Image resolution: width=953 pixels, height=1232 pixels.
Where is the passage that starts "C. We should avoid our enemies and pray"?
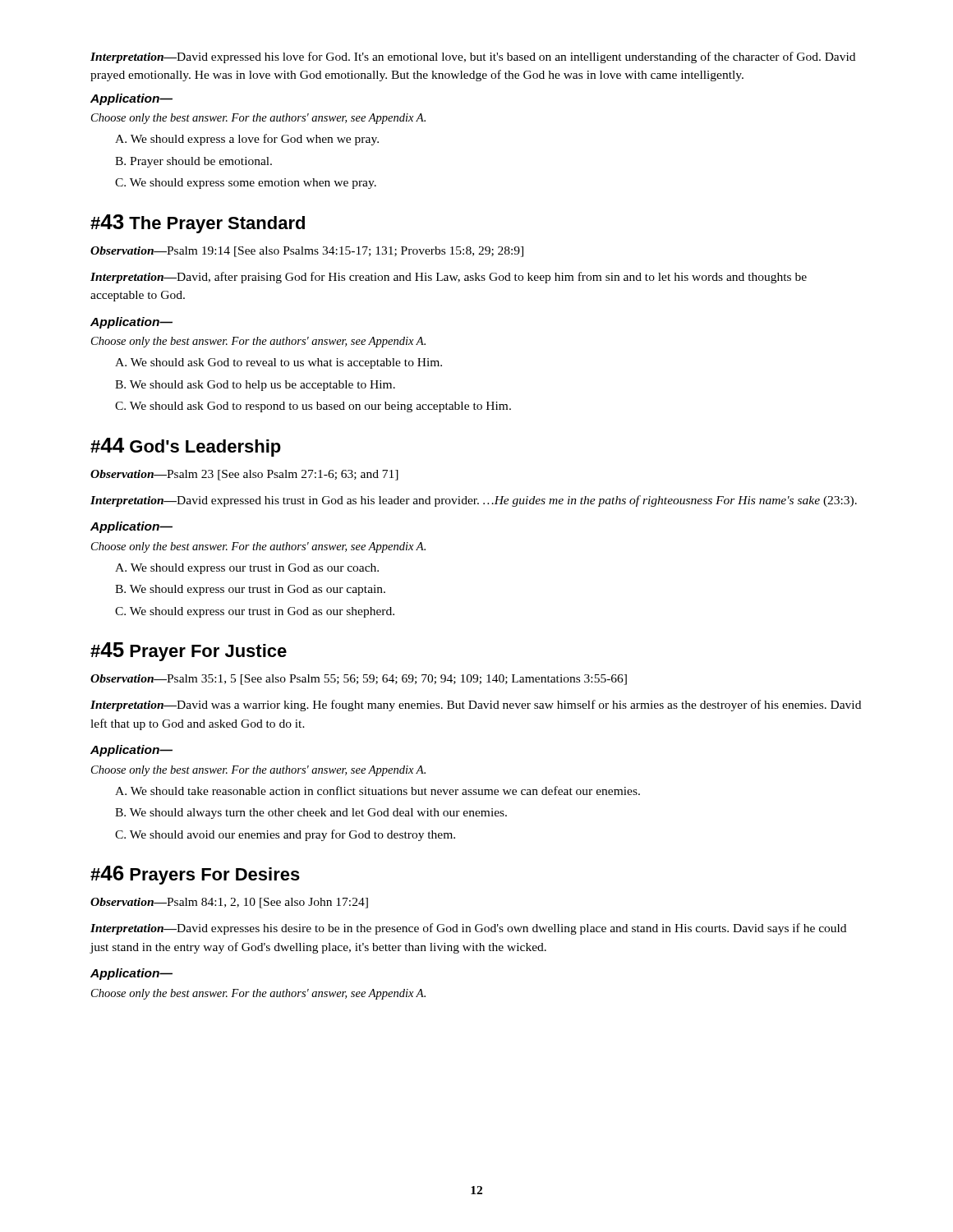(x=285, y=835)
